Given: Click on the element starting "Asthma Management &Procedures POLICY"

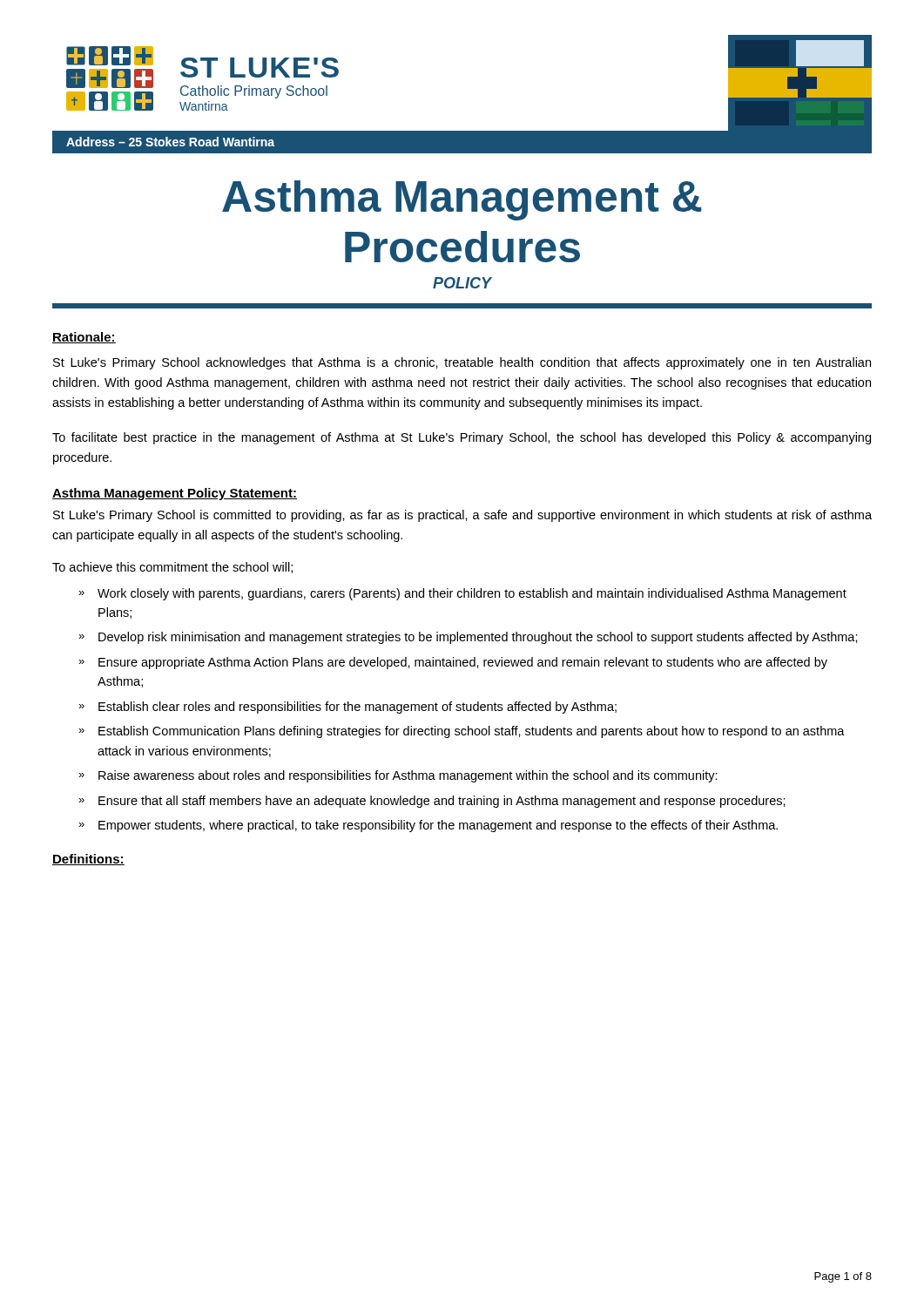Looking at the screenshot, I should (462, 233).
